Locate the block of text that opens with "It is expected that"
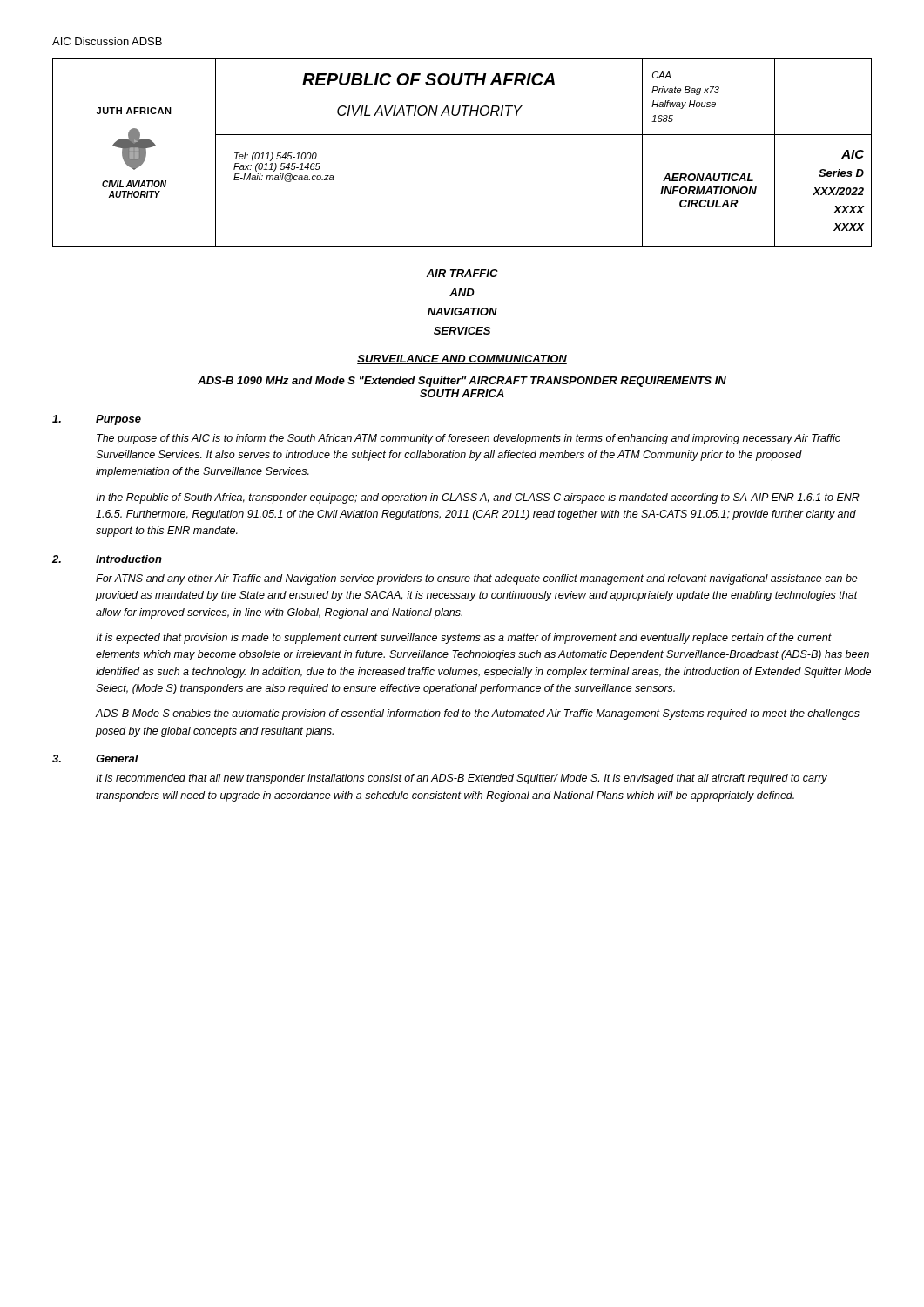 [x=484, y=663]
